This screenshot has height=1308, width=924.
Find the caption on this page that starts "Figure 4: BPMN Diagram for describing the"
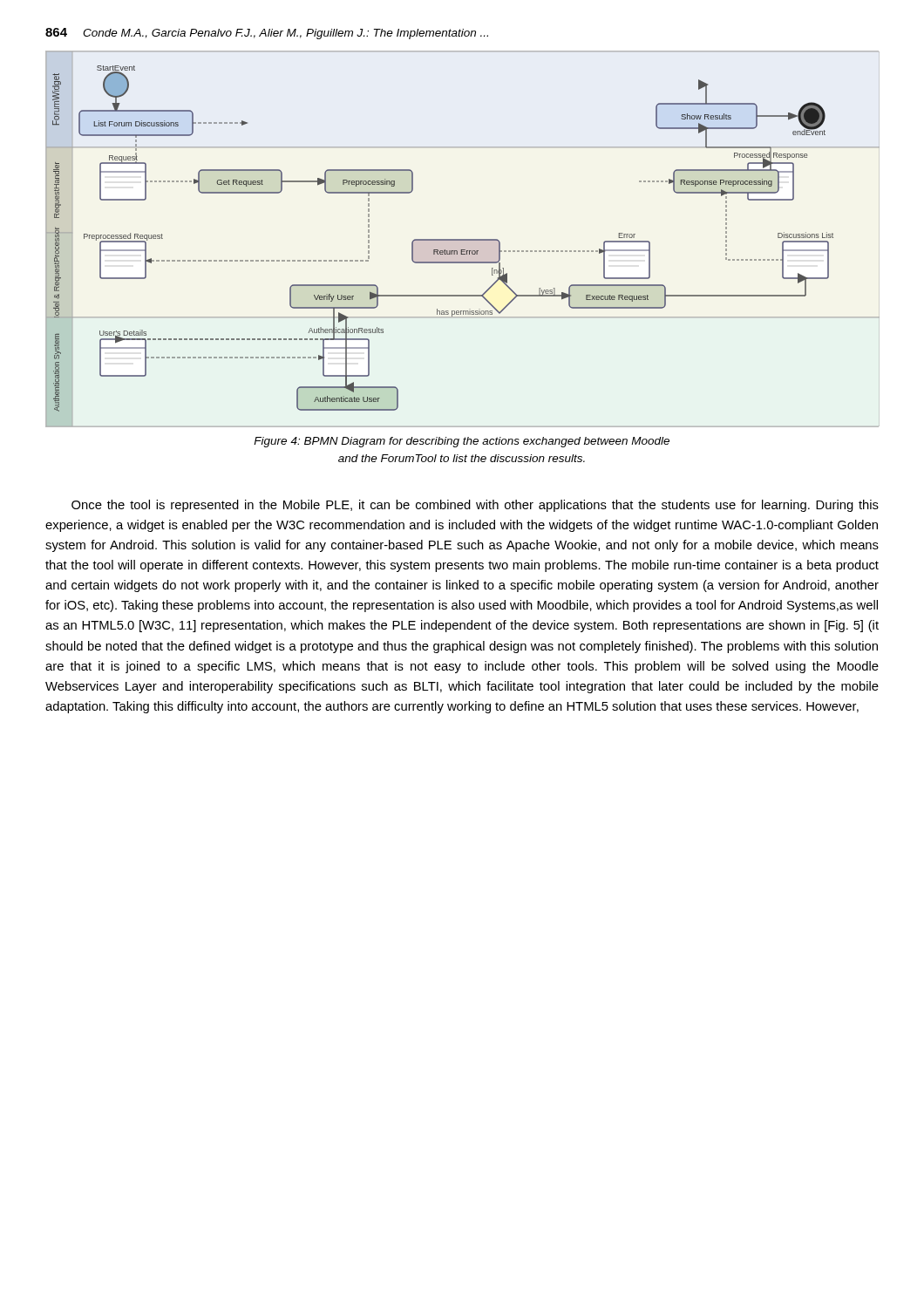pyautogui.click(x=462, y=450)
